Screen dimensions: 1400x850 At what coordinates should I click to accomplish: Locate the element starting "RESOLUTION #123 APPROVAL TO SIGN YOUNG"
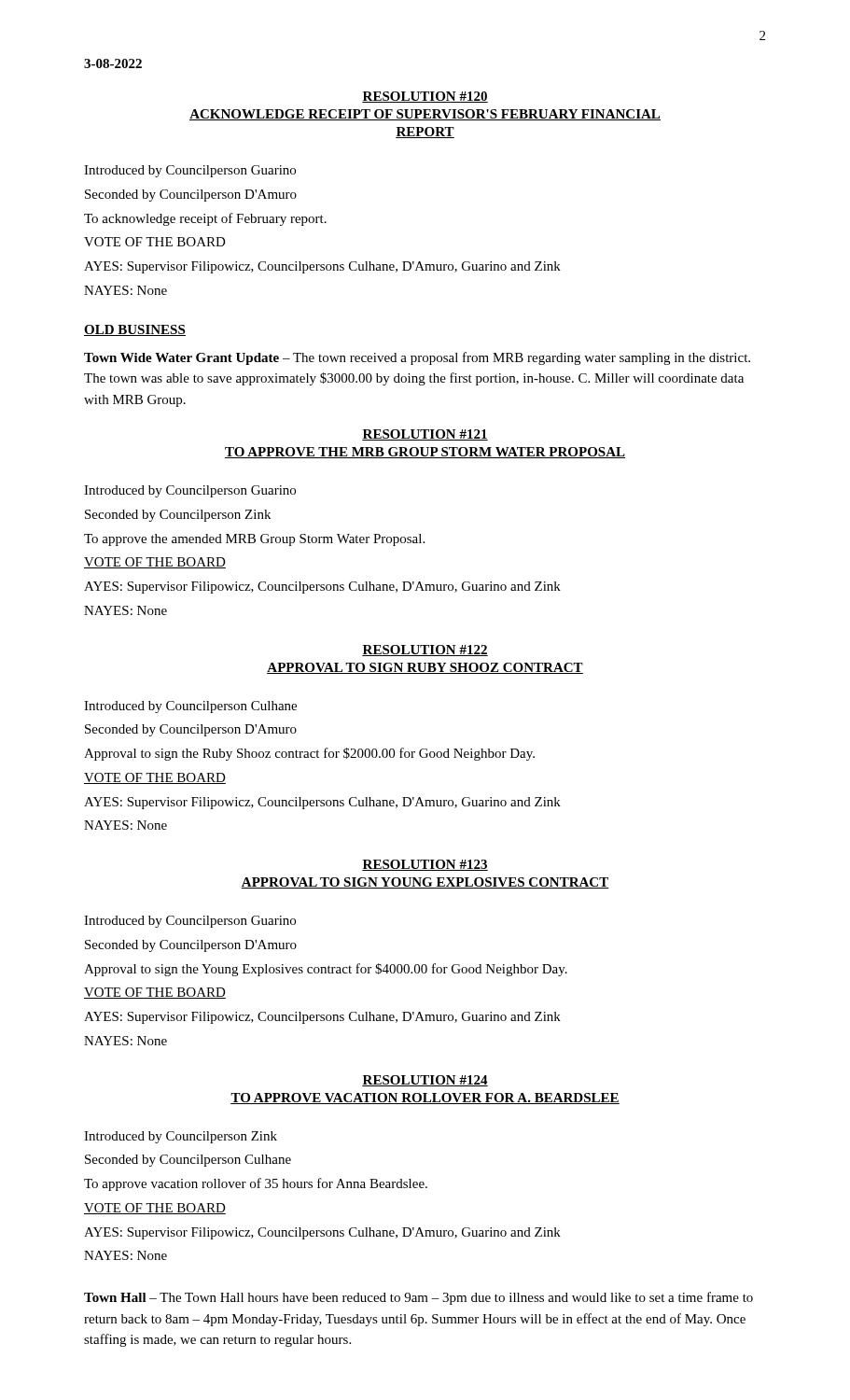pos(425,874)
